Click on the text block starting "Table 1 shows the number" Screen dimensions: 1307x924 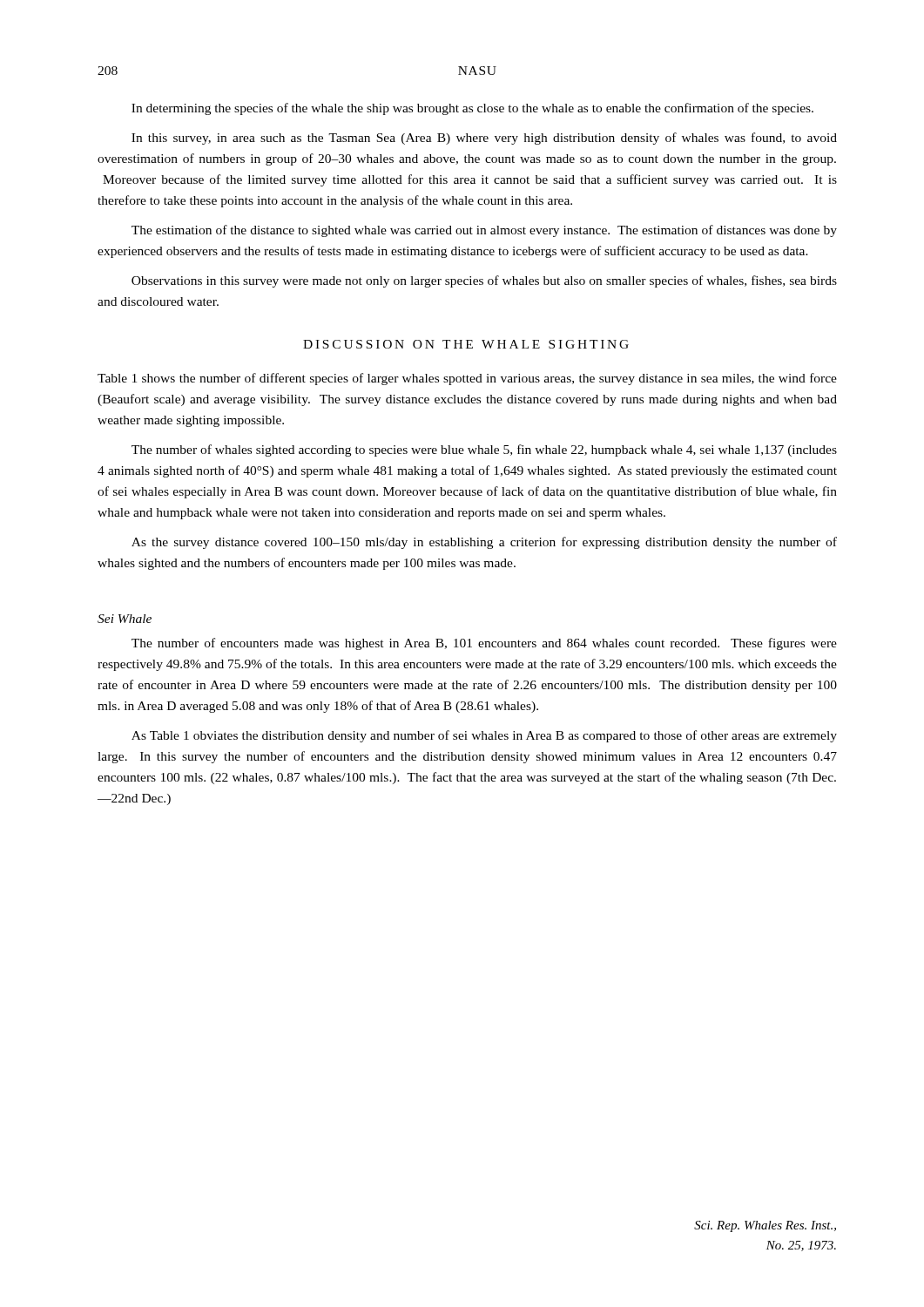point(467,399)
